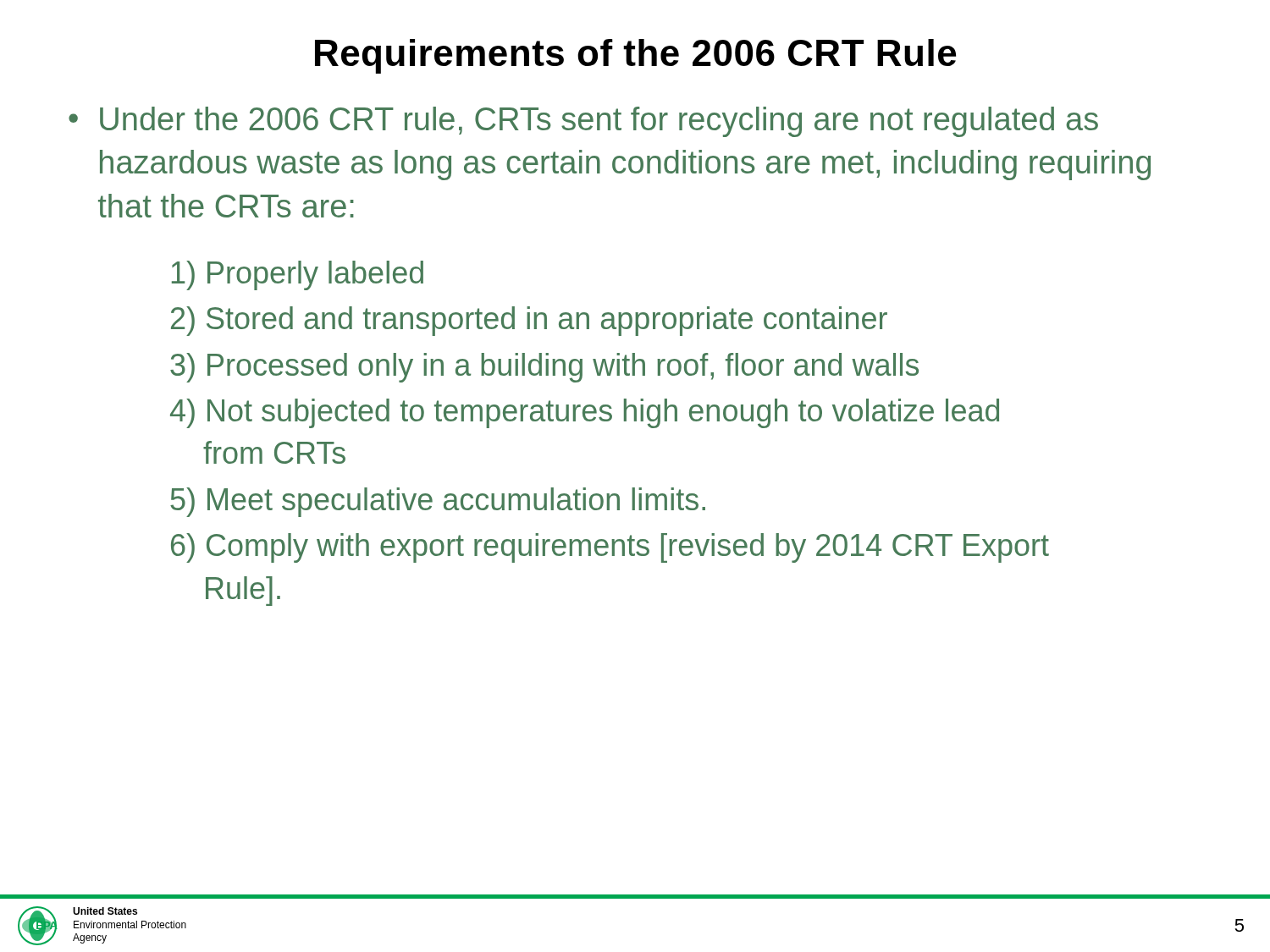This screenshot has height=952, width=1270.
Task: Select the title that says "Requirements of the 2006 CRT Rule"
Action: 635,53
